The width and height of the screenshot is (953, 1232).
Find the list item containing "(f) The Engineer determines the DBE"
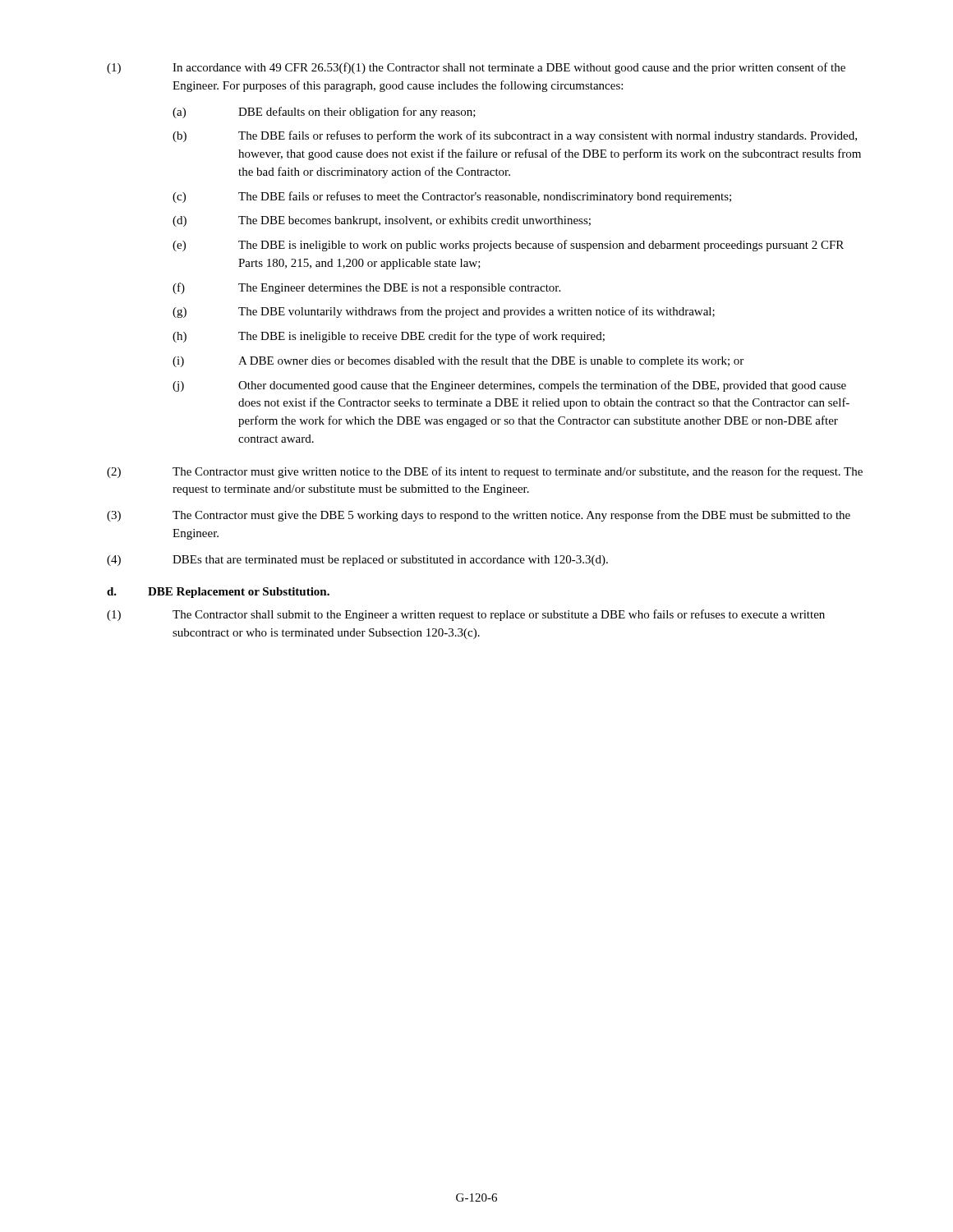point(522,288)
